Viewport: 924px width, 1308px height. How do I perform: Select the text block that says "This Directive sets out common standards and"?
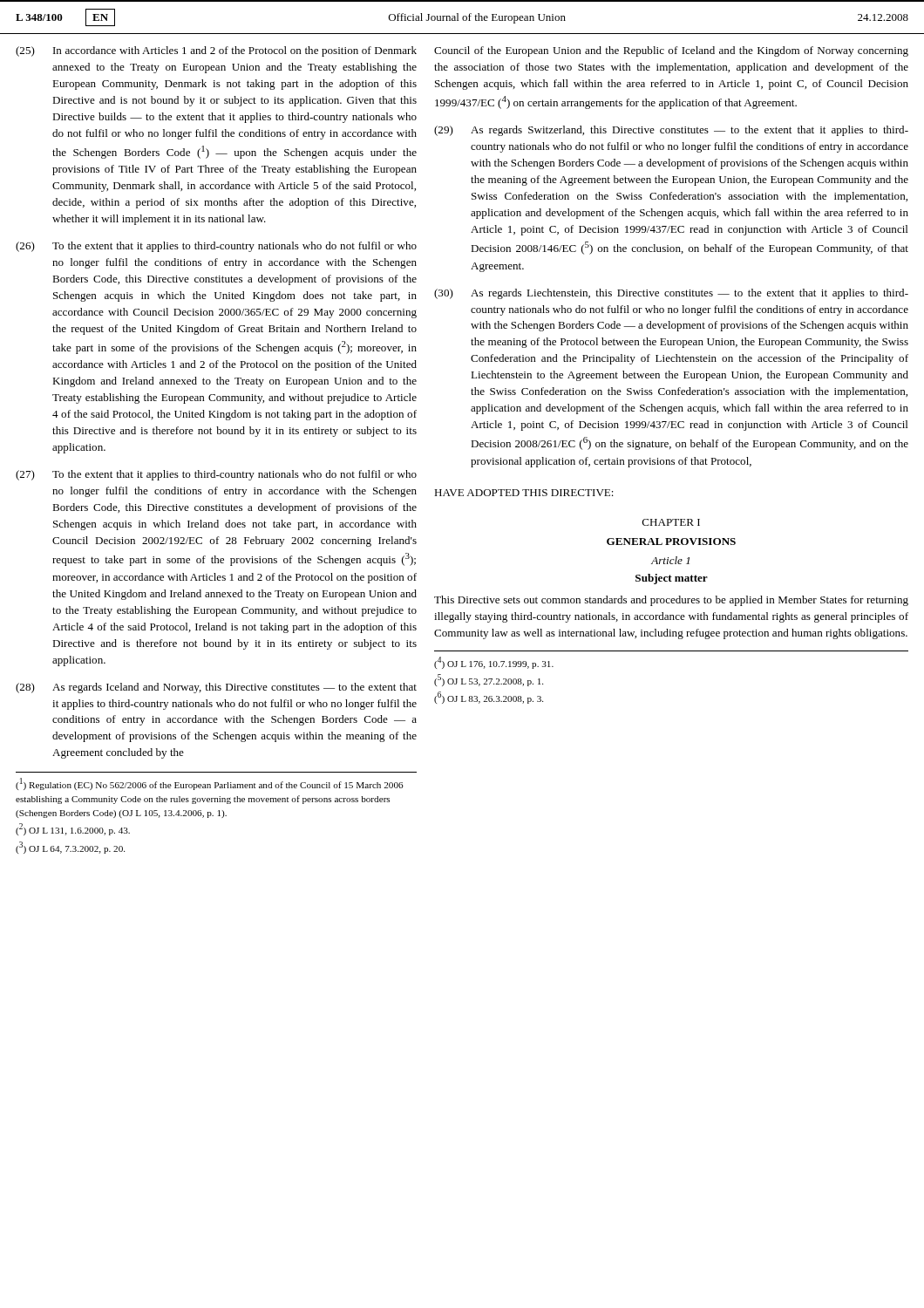coord(671,616)
